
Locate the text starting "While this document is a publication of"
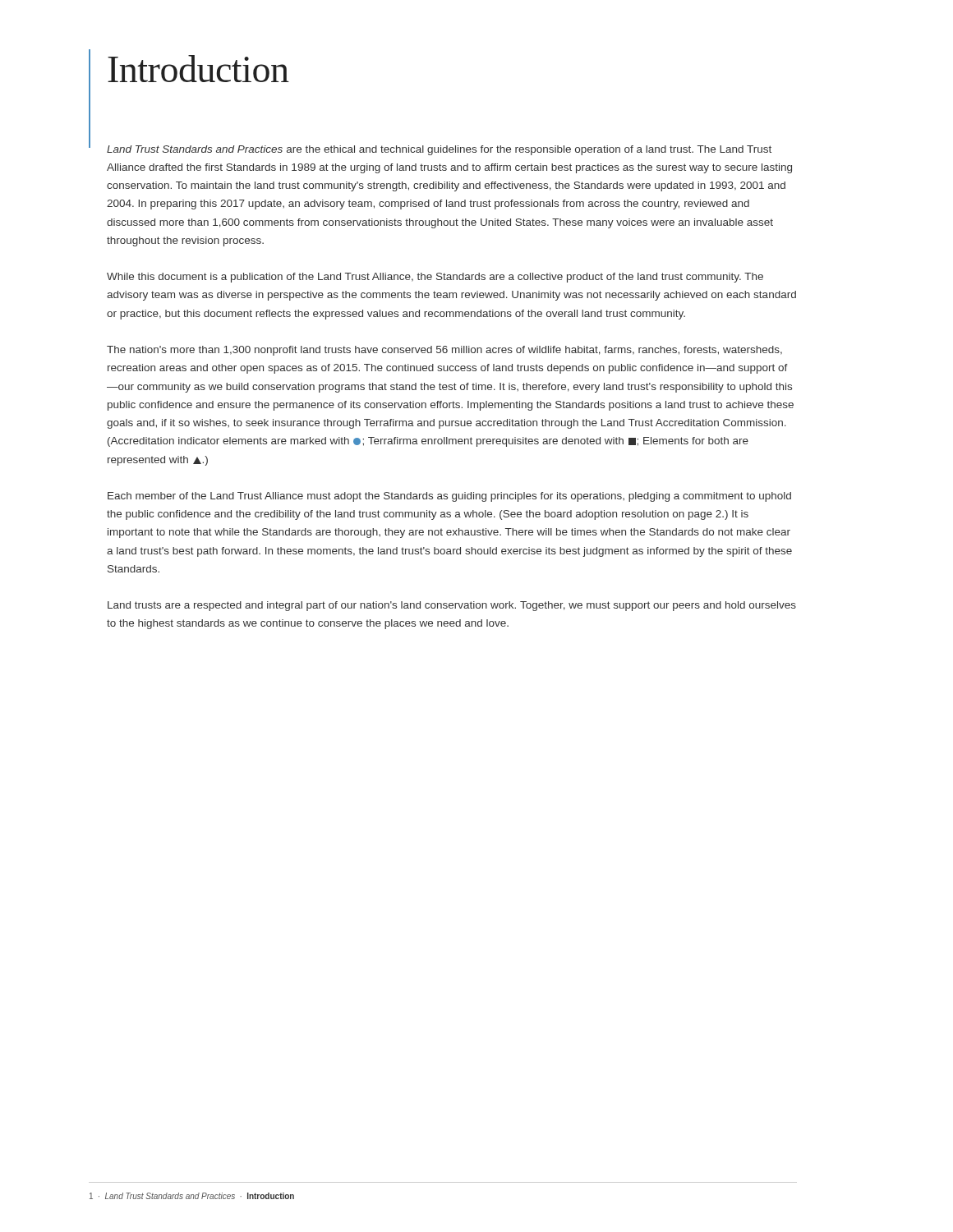pos(452,295)
